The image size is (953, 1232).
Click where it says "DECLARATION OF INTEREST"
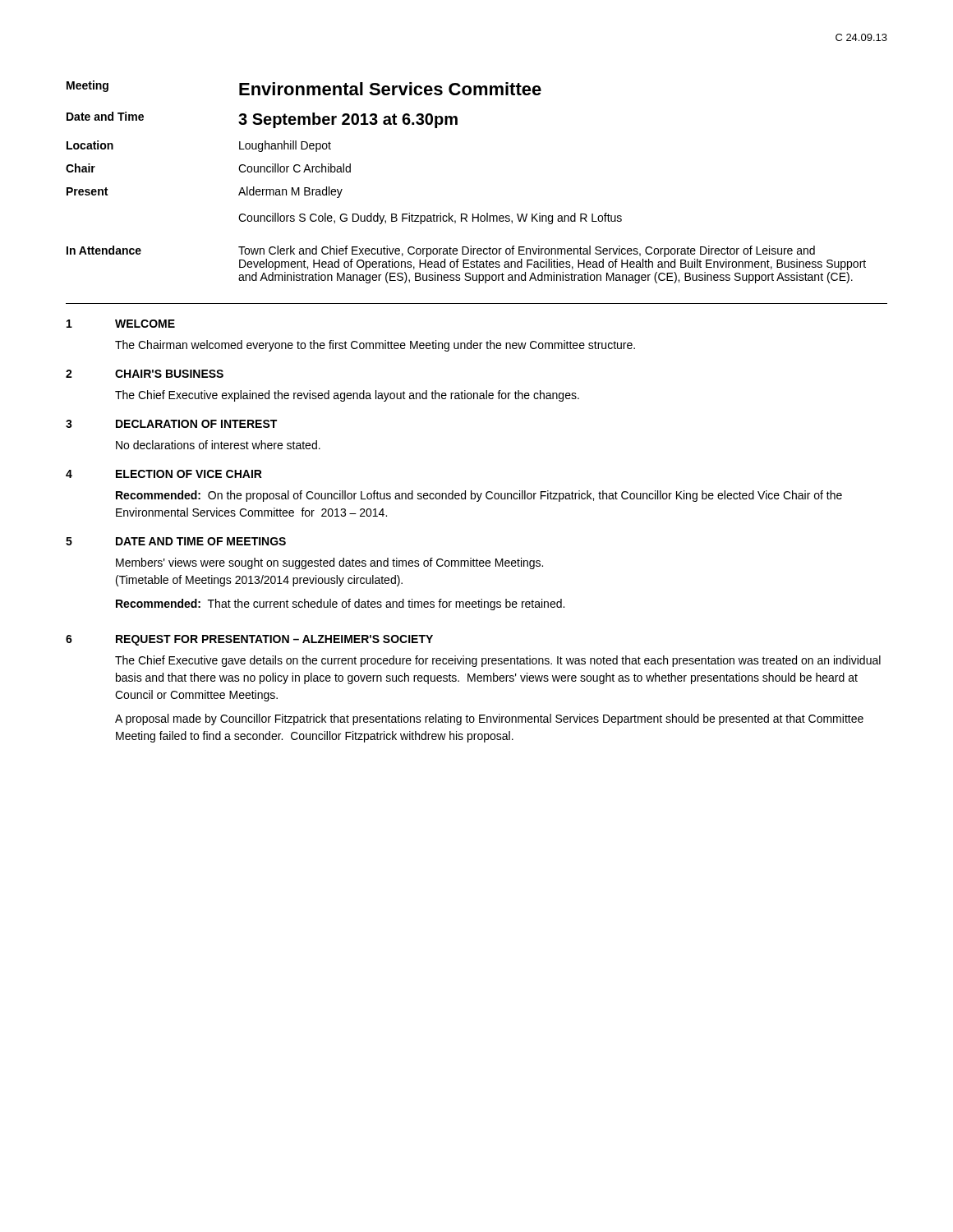[x=196, y=424]
